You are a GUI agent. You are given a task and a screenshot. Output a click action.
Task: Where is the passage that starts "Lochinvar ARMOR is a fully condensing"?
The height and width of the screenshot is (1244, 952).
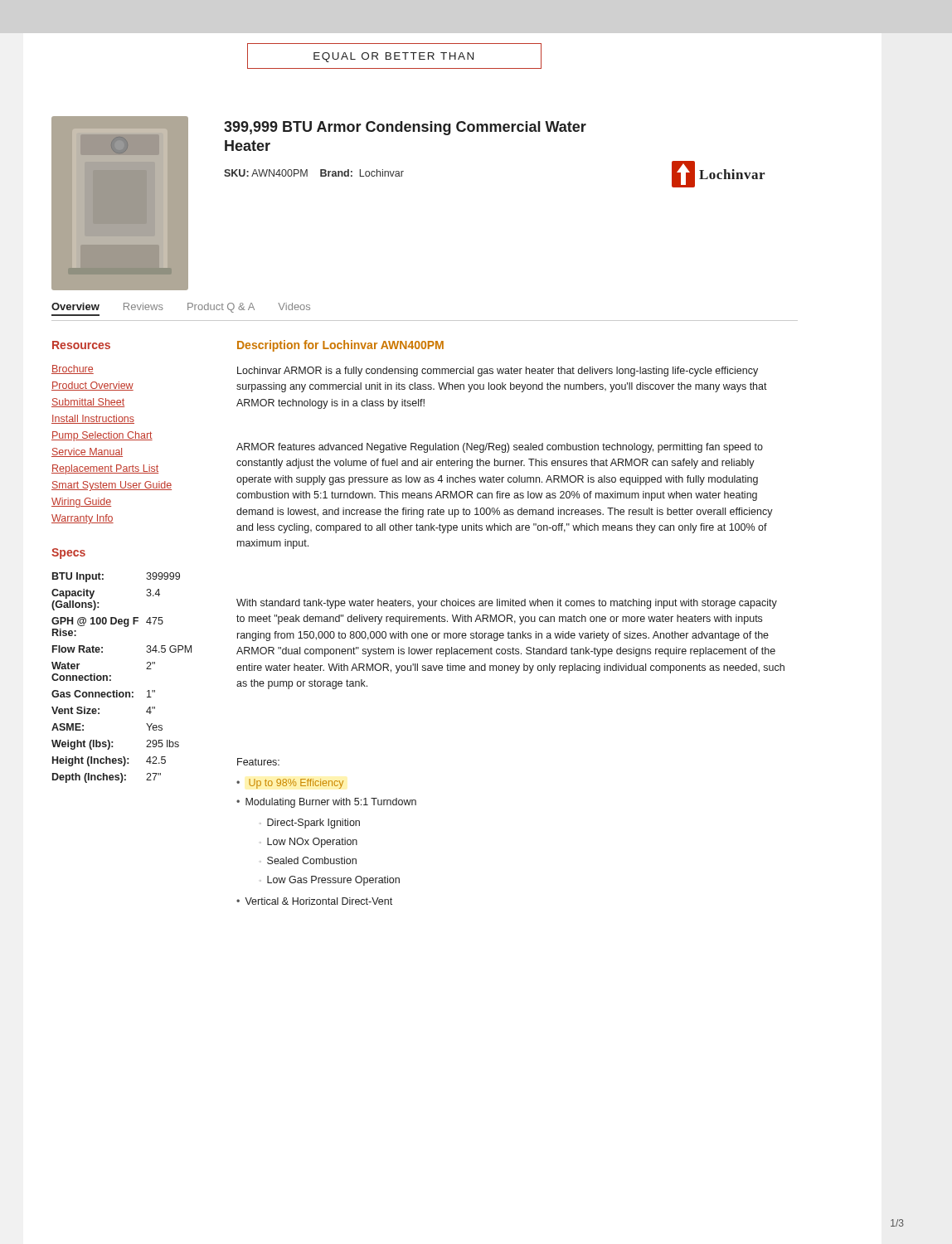tap(502, 387)
